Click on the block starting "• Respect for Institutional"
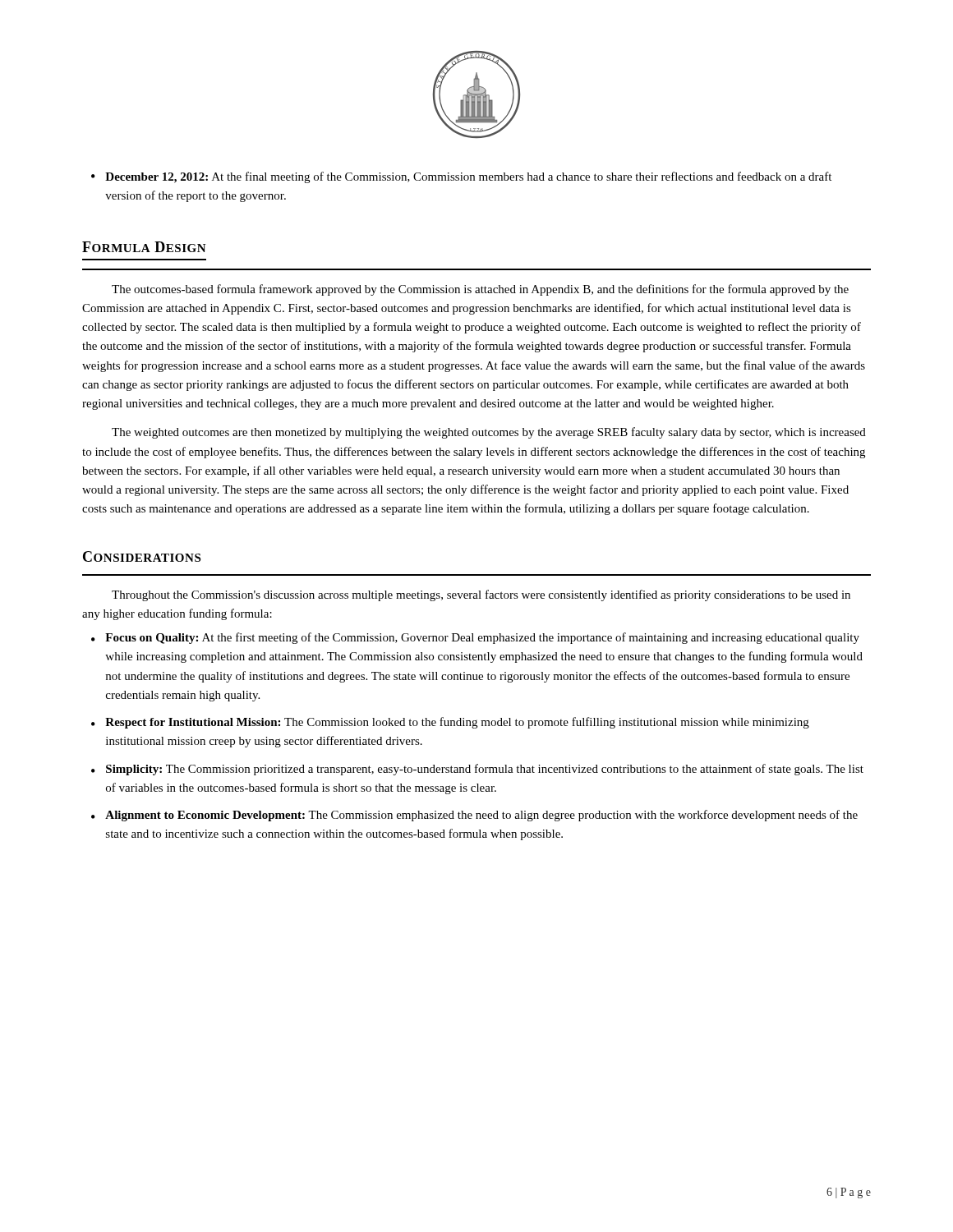 (x=481, y=732)
